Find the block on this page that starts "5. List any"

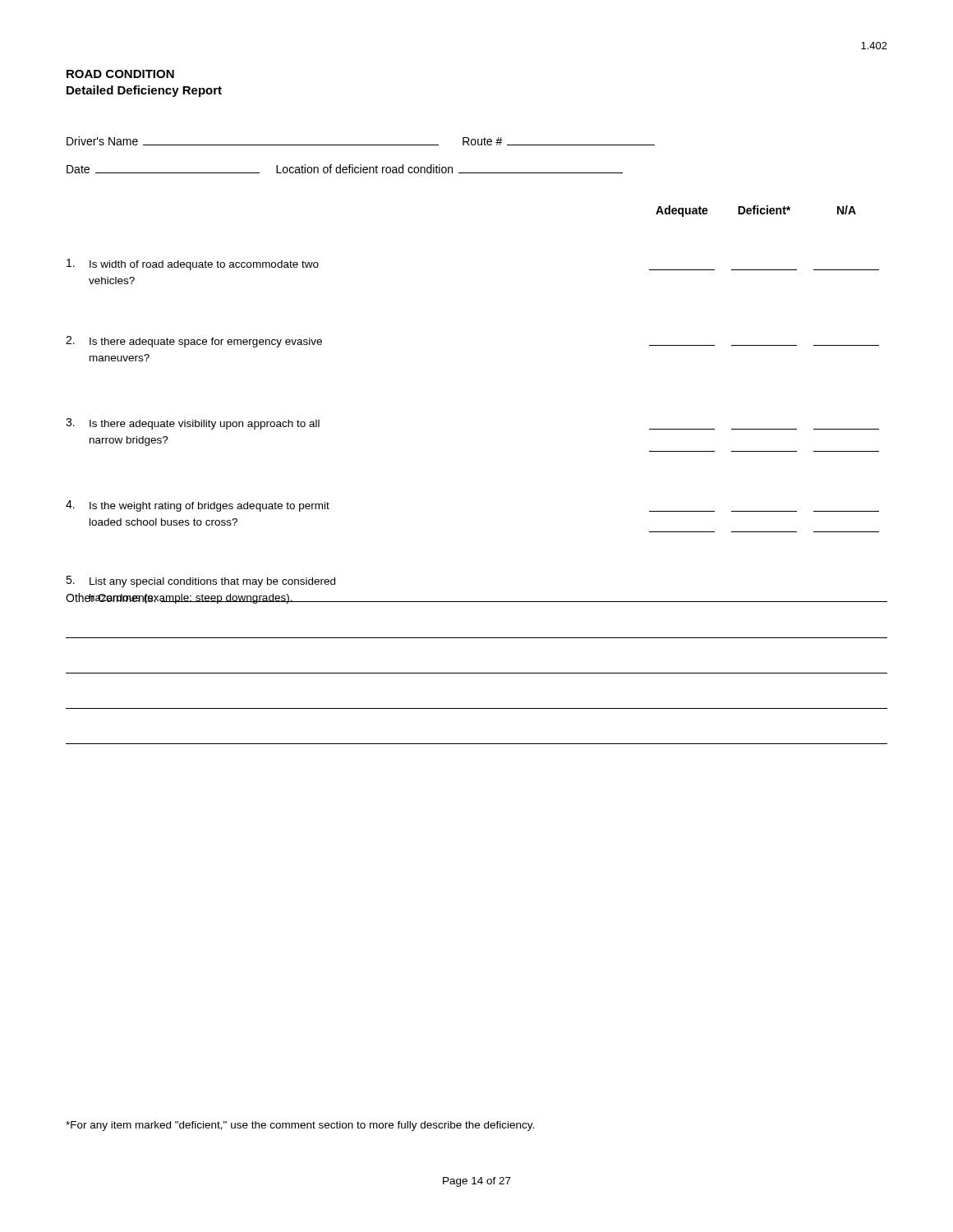[x=200, y=582]
